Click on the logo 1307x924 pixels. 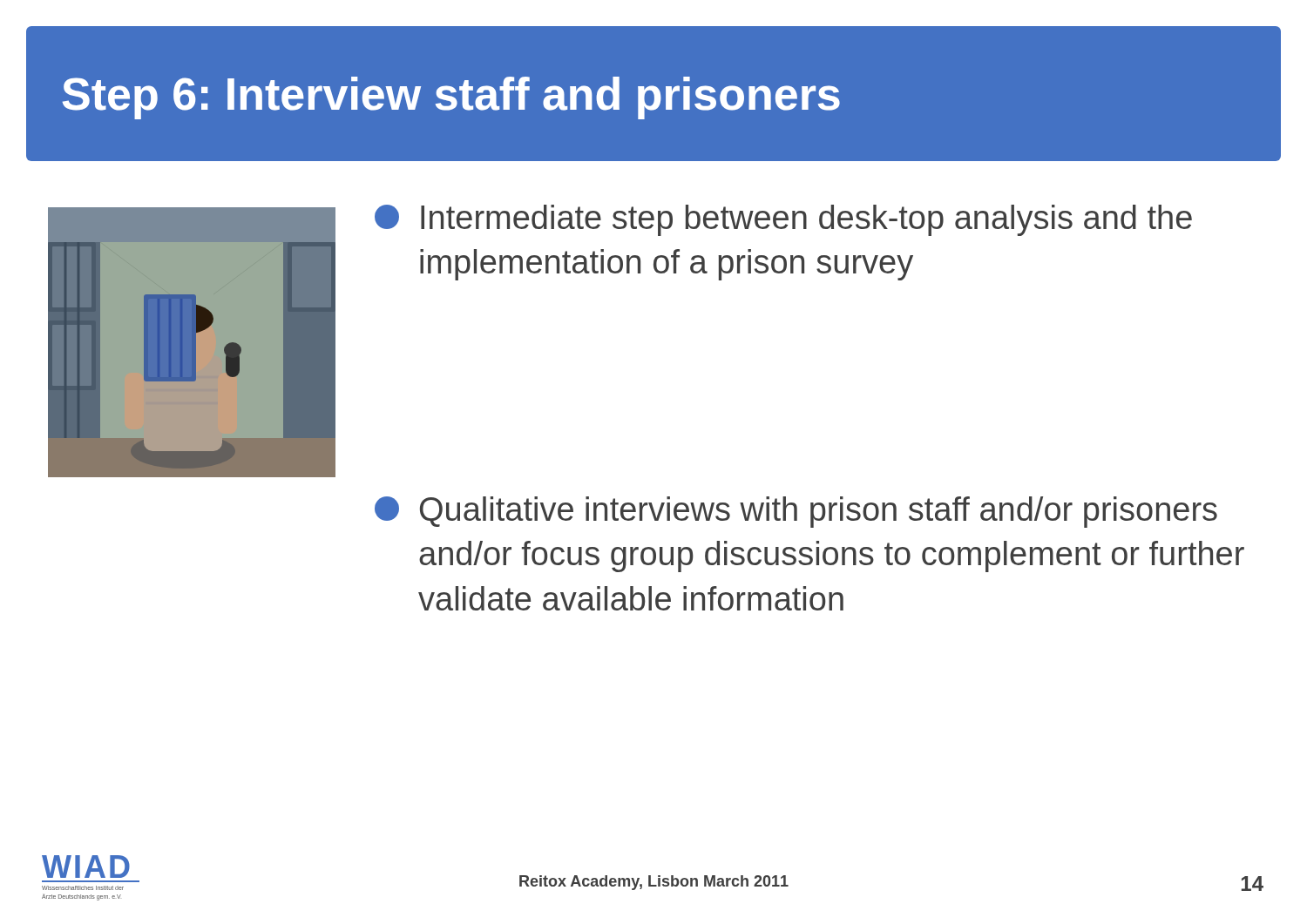point(92,875)
